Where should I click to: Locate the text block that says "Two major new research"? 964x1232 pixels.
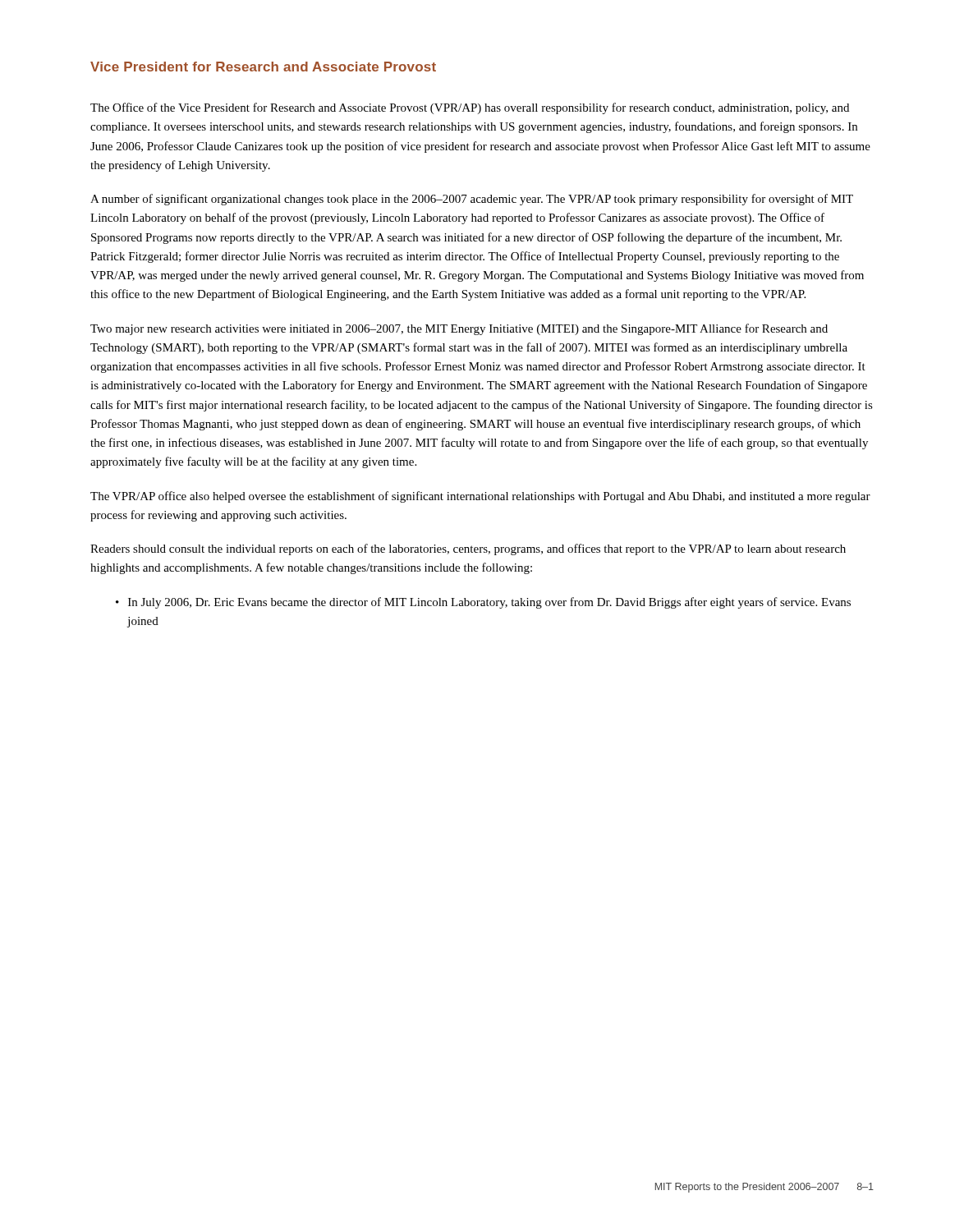[x=482, y=395]
